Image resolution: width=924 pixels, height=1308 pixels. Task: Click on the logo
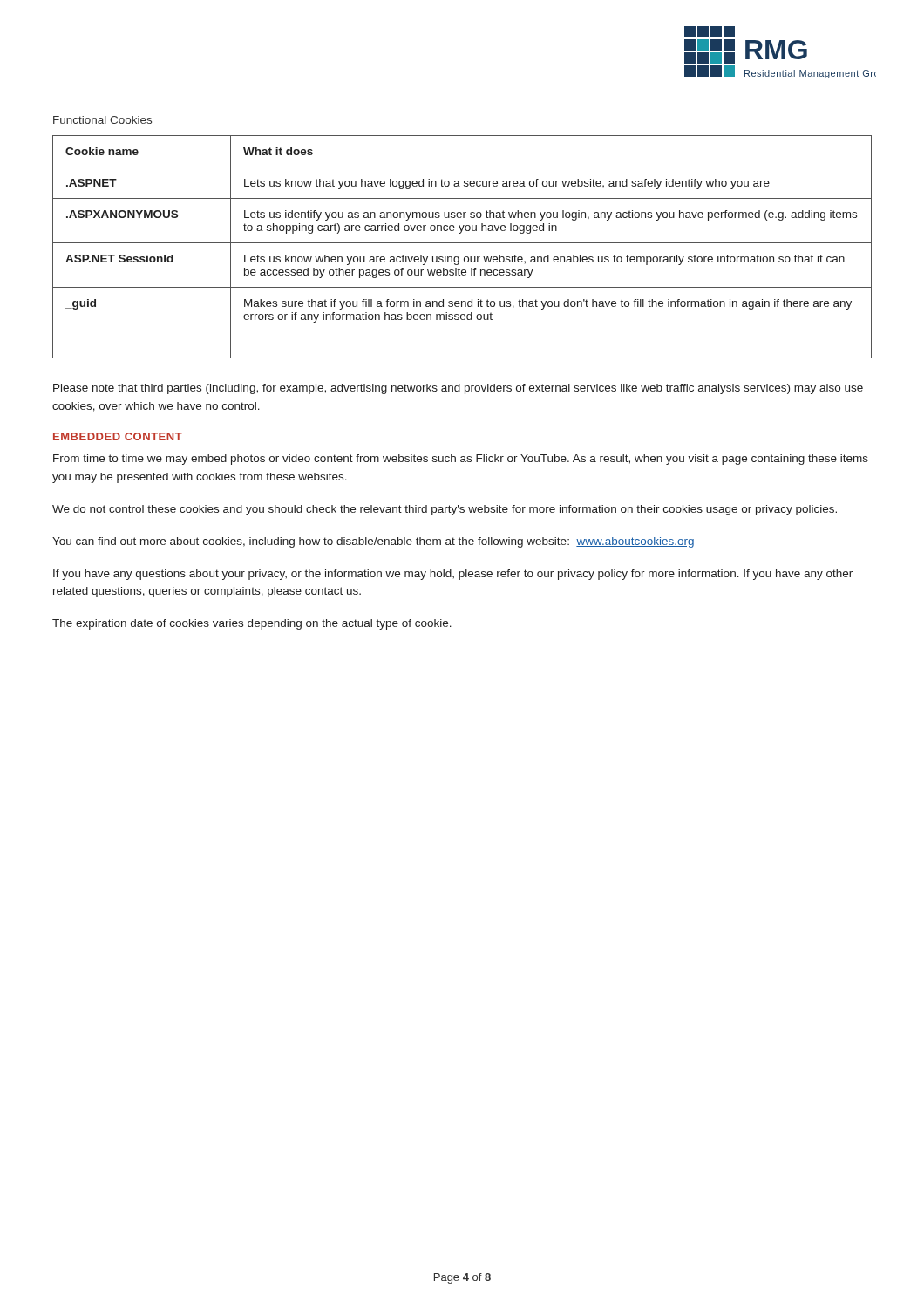(780, 58)
